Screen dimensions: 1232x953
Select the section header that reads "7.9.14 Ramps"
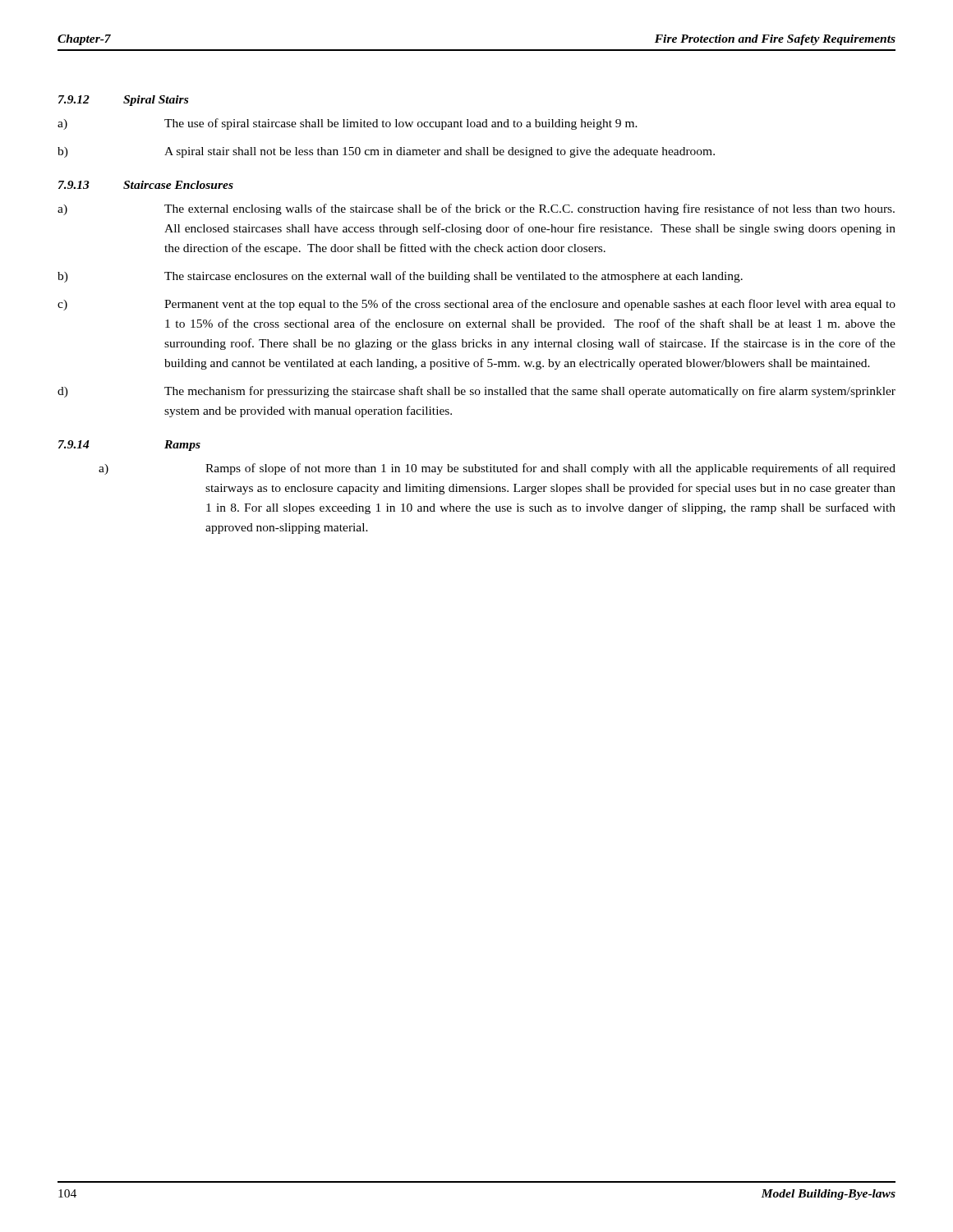point(72,446)
